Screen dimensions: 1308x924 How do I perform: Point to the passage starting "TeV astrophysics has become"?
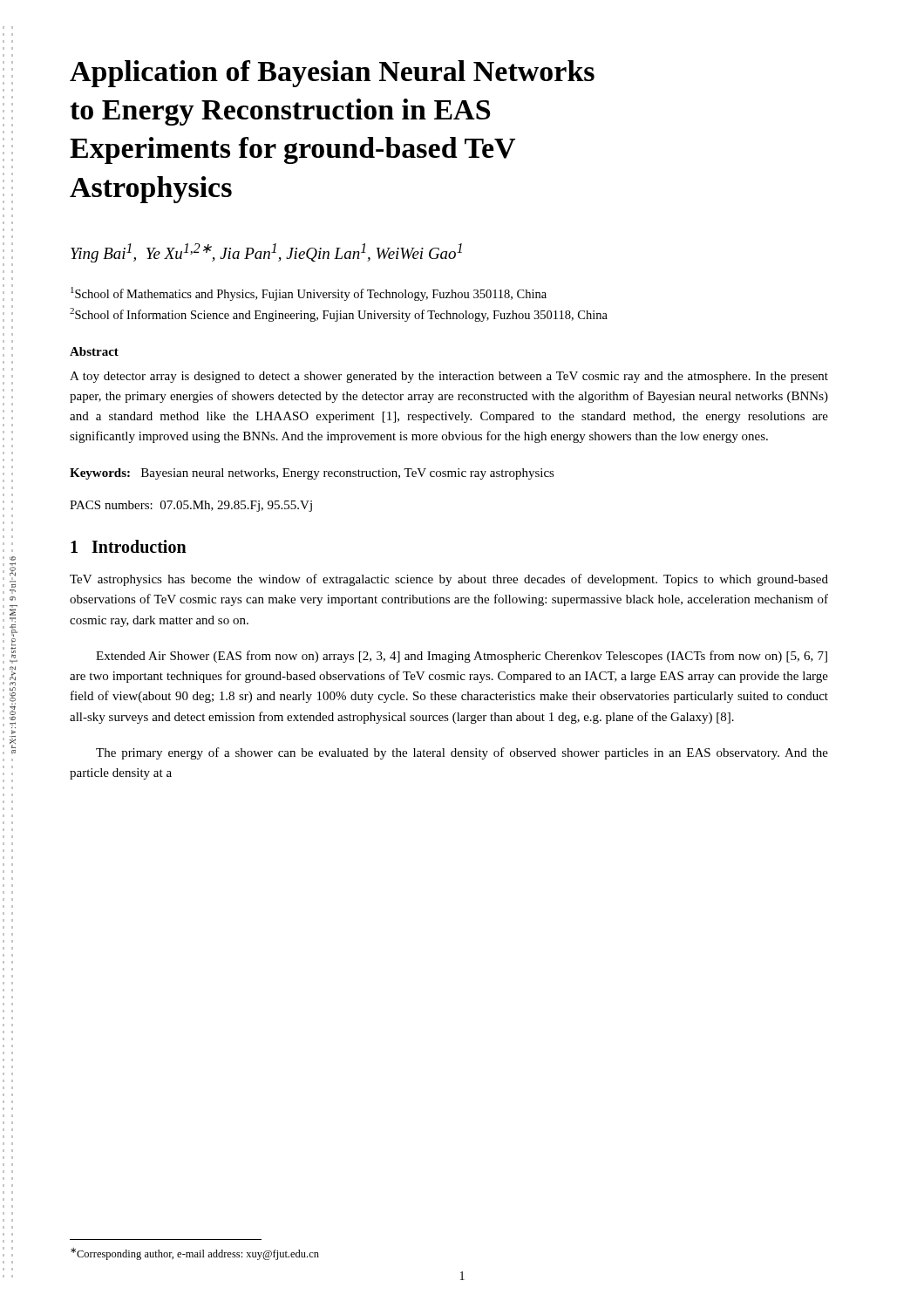[449, 600]
